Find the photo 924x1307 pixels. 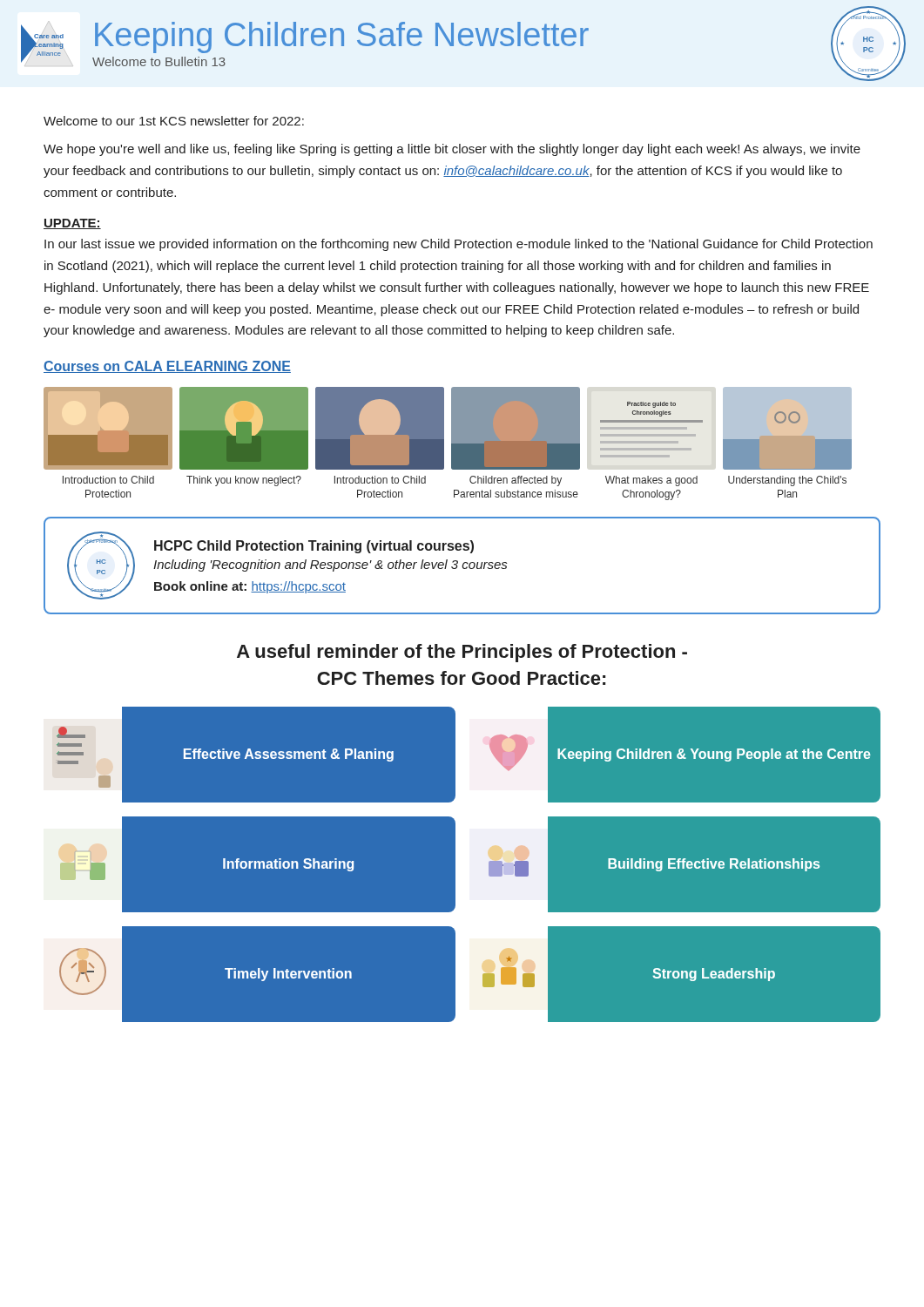(x=462, y=428)
